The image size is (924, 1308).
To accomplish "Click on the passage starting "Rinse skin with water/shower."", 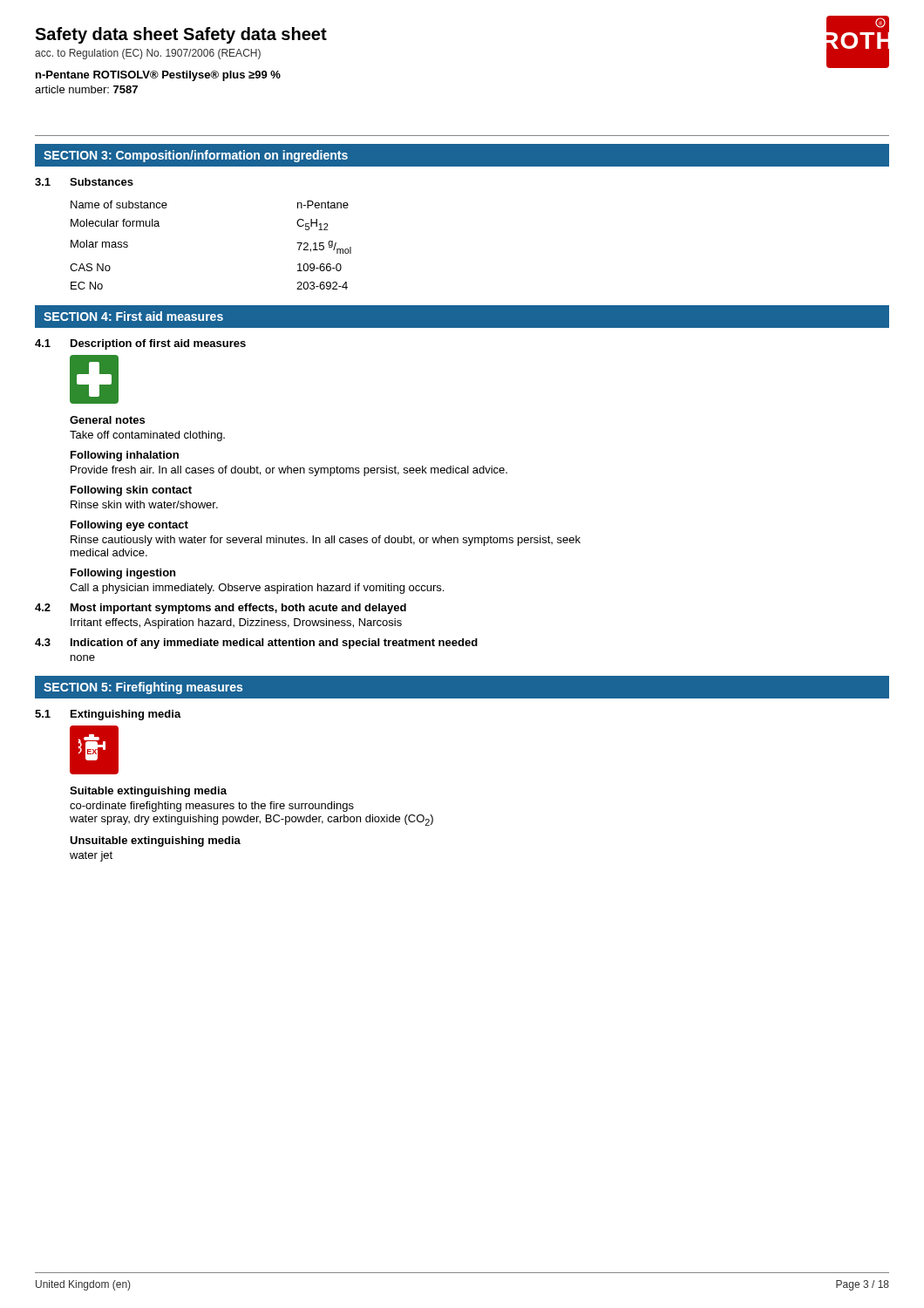I will click(x=144, y=504).
